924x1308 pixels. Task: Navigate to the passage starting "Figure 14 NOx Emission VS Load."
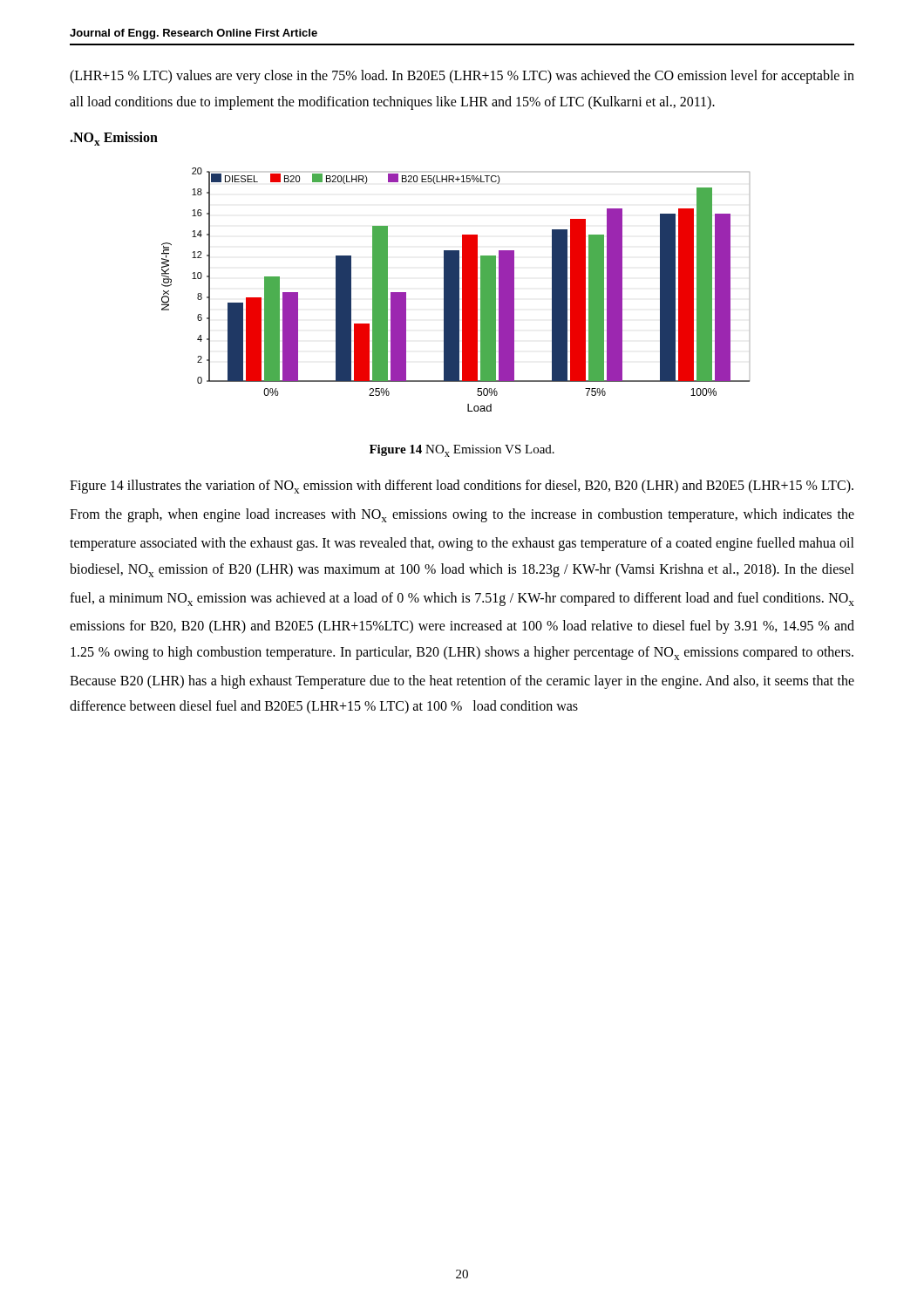(x=462, y=451)
